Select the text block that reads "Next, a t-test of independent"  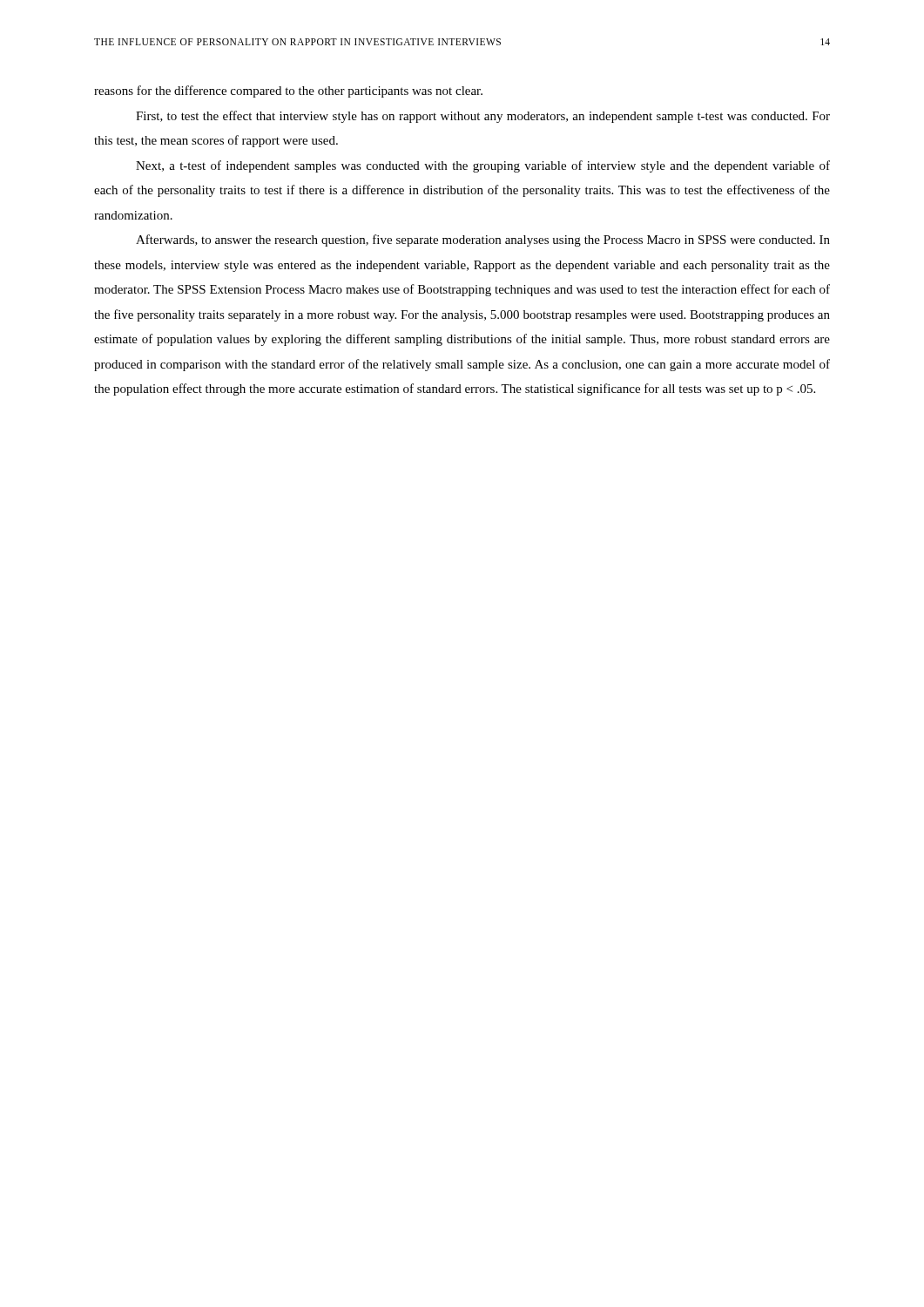click(x=462, y=190)
